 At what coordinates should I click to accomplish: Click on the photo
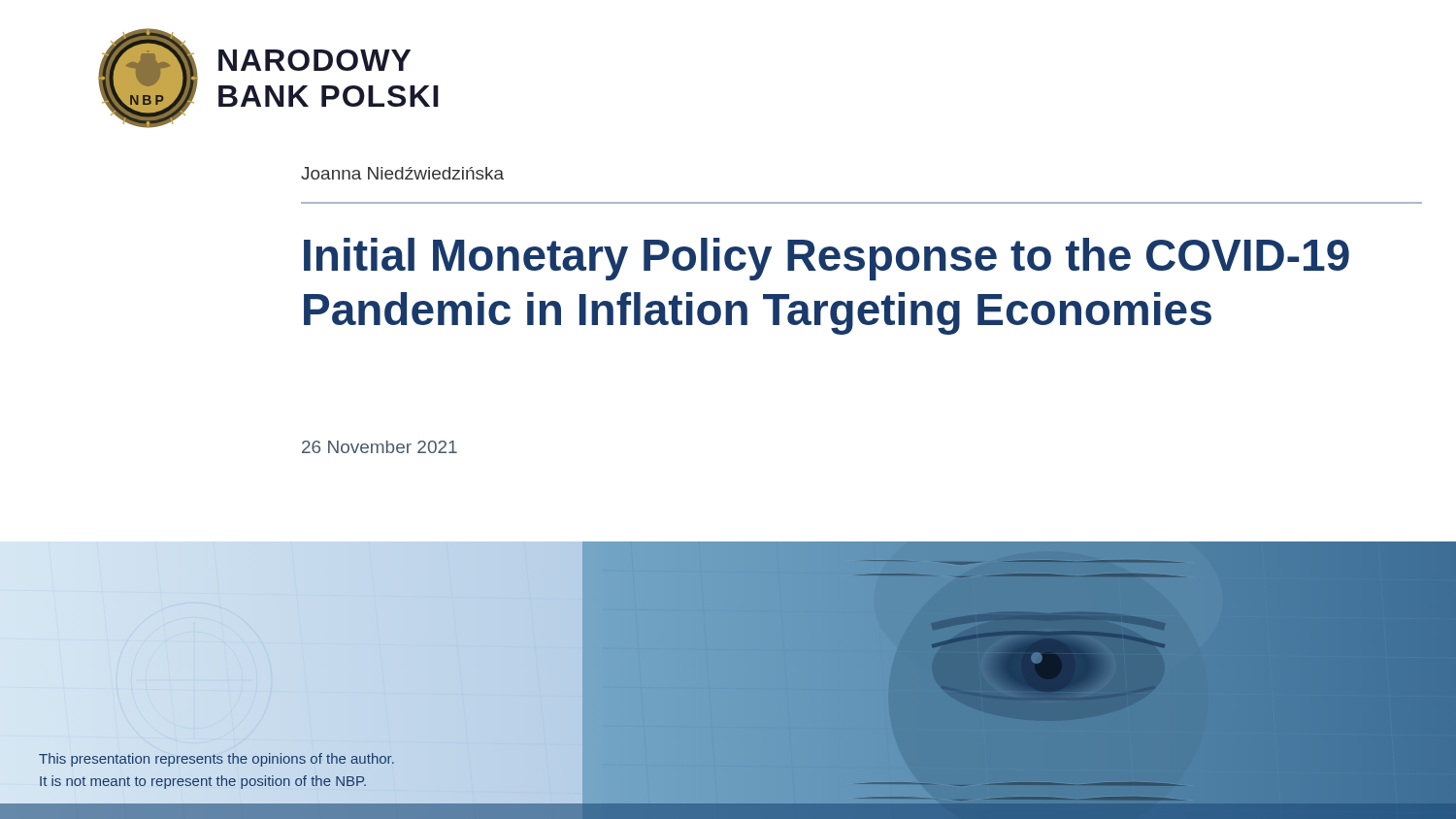pyautogui.click(x=728, y=680)
